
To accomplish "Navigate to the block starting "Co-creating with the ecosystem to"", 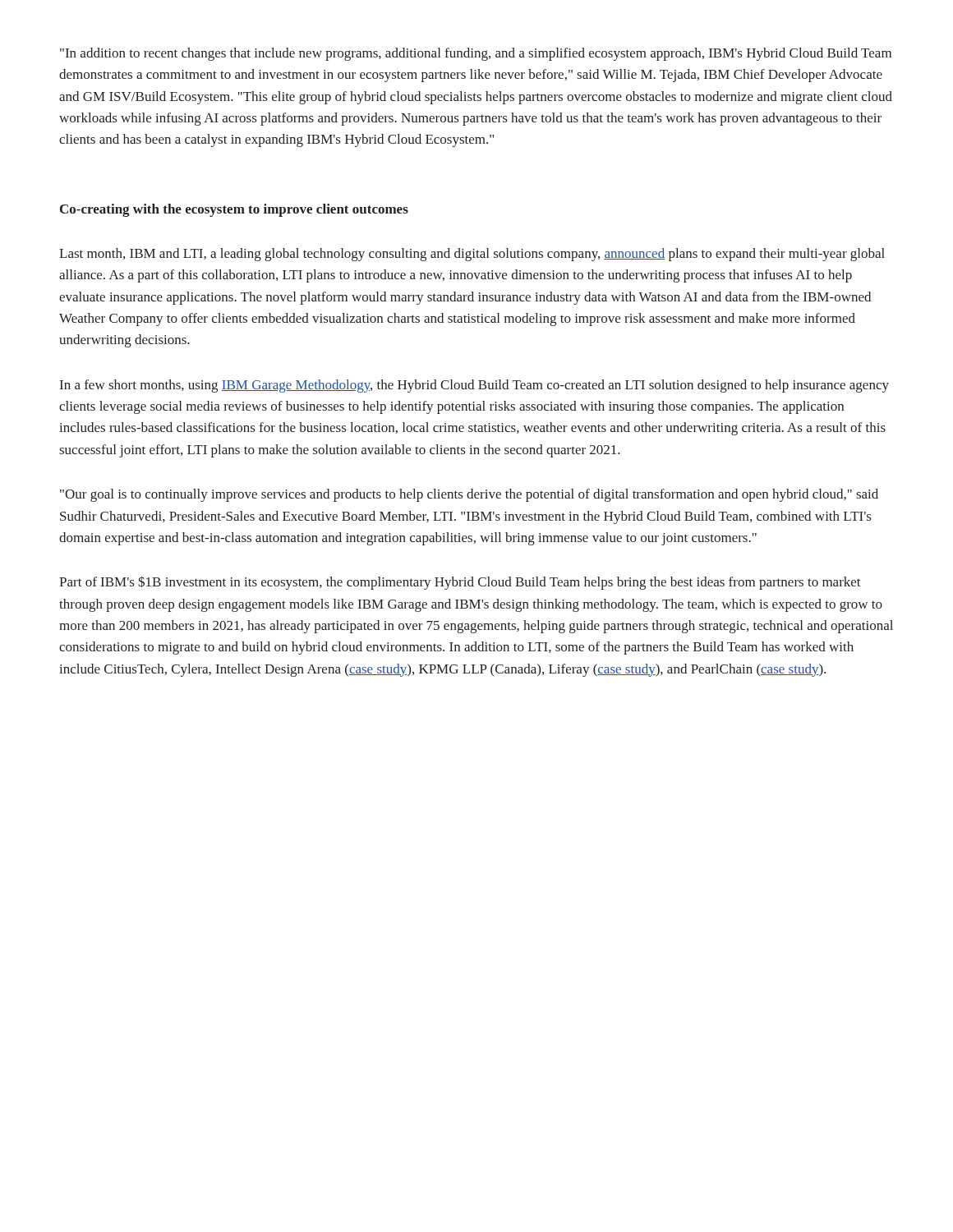I will click(234, 209).
